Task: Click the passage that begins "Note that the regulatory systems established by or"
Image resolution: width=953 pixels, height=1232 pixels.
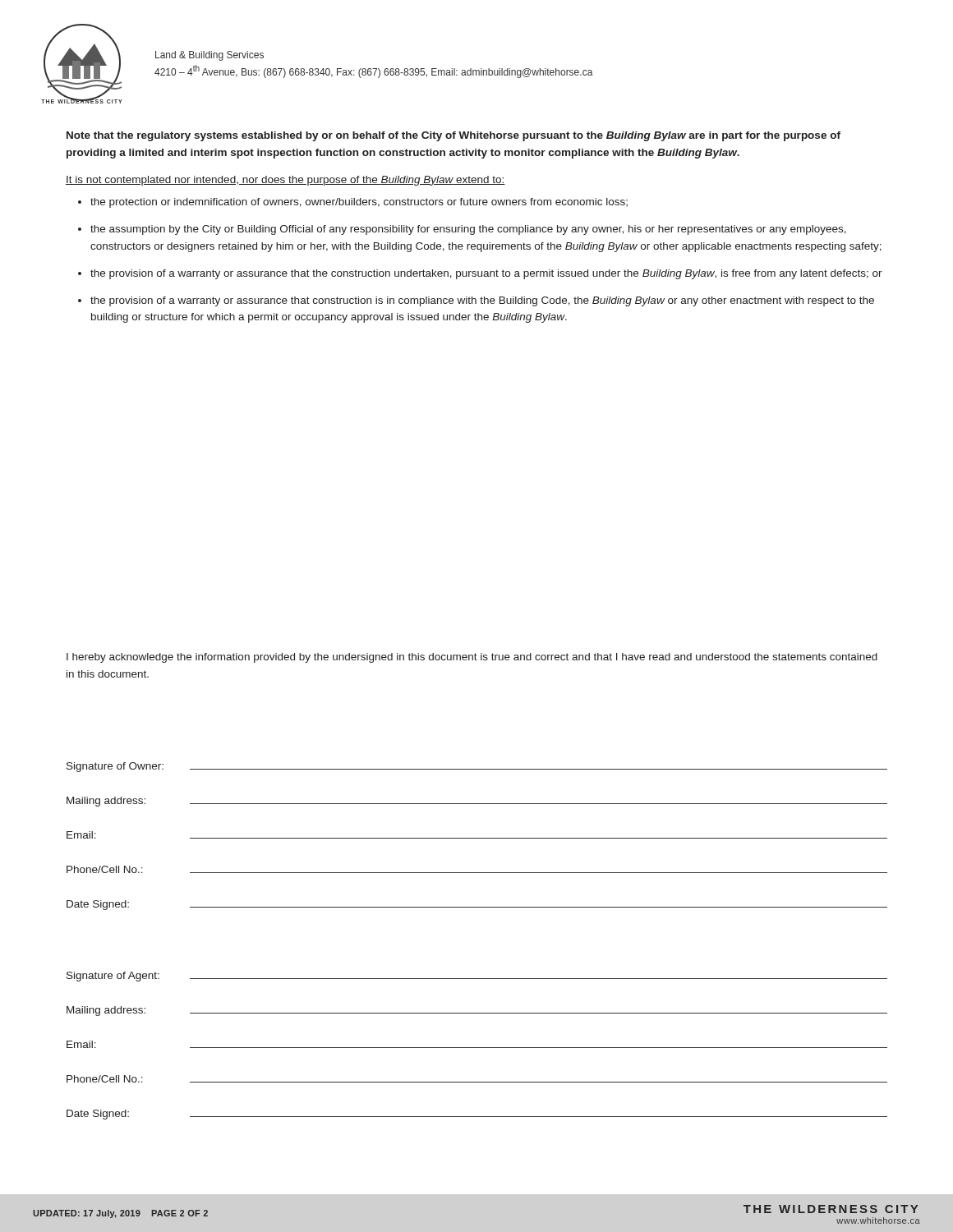Action: pyautogui.click(x=453, y=144)
